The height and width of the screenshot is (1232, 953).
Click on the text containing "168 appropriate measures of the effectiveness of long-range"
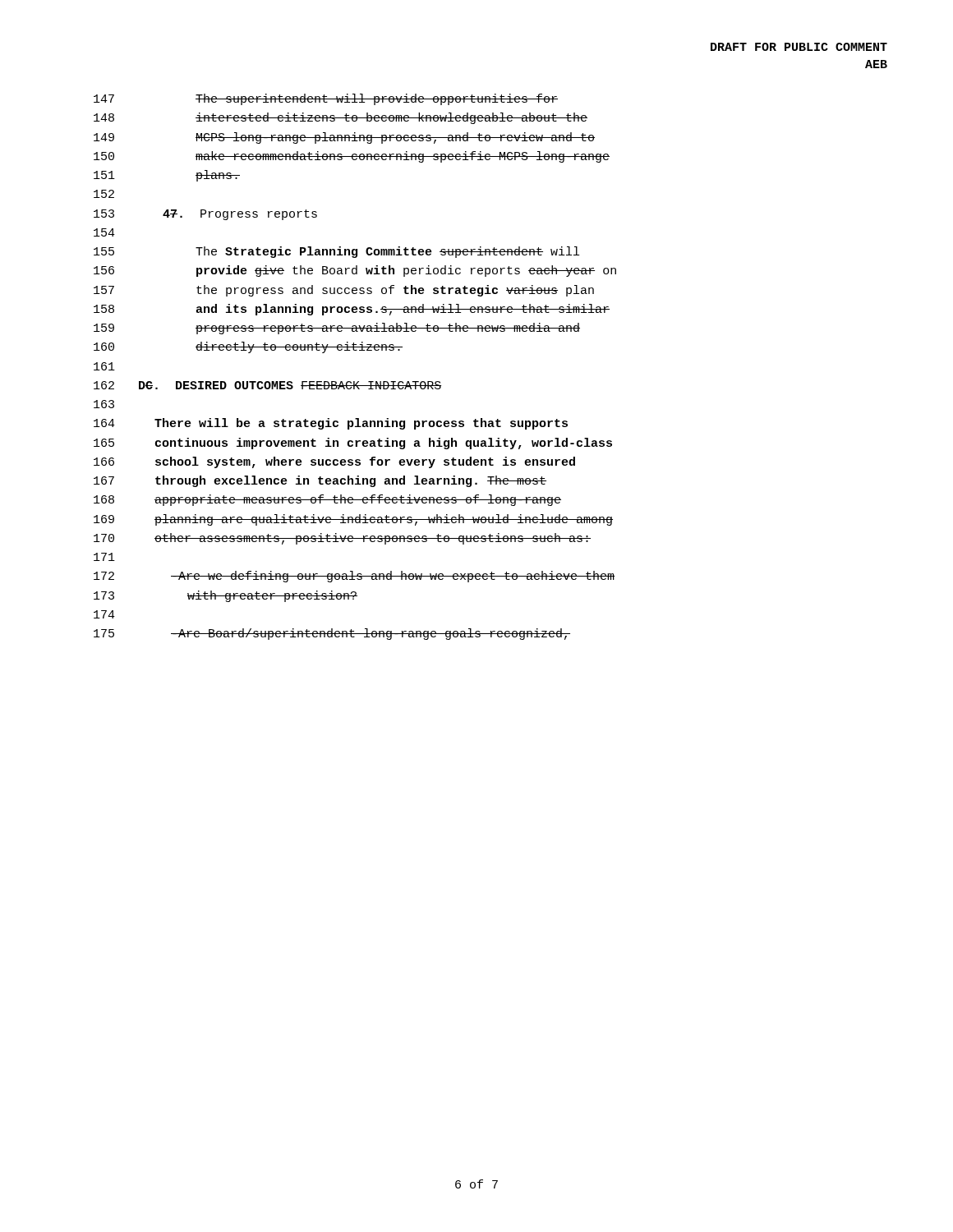click(476, 501)
